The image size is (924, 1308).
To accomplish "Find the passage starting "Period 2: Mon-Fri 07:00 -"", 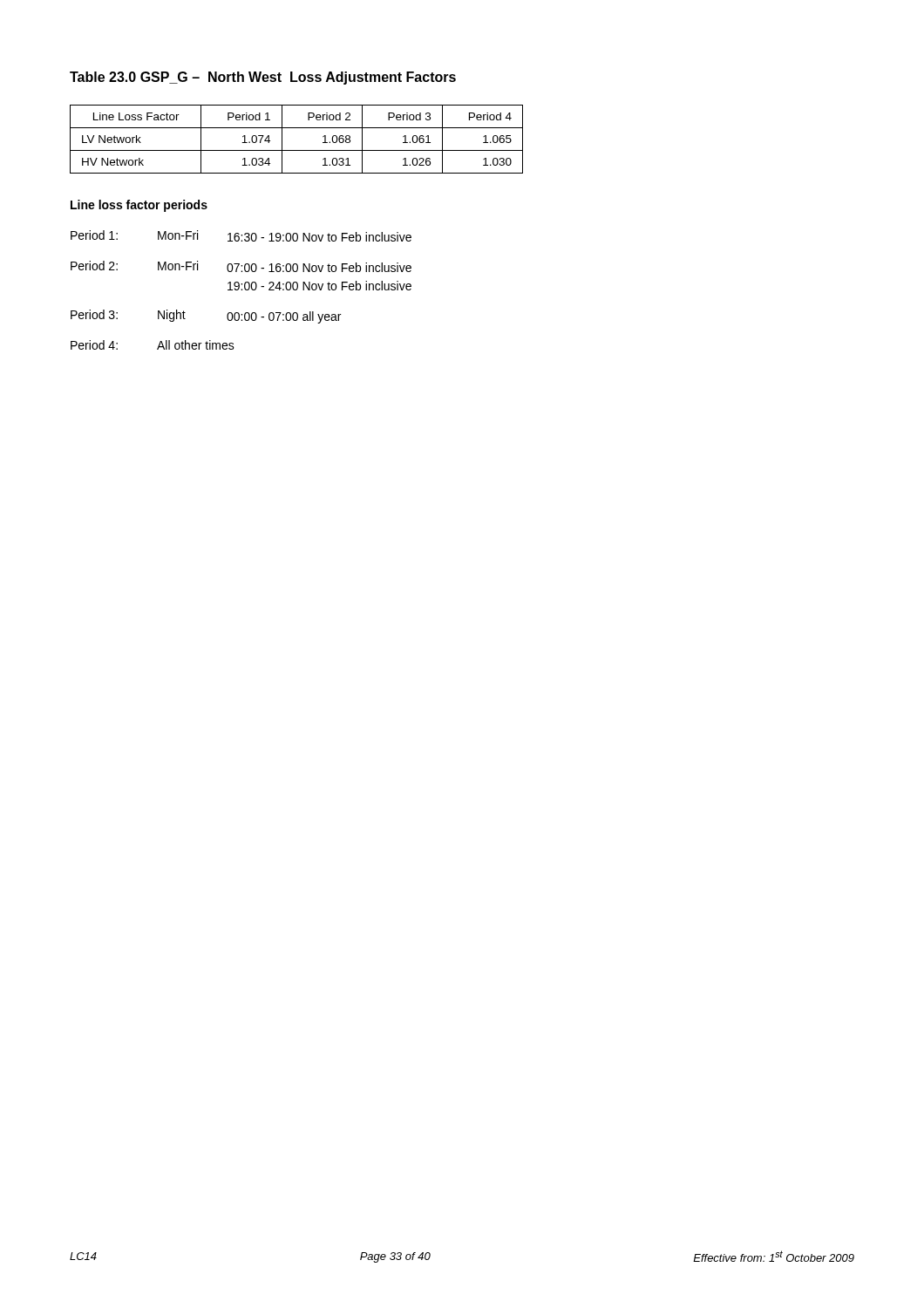I will [331, 277].
